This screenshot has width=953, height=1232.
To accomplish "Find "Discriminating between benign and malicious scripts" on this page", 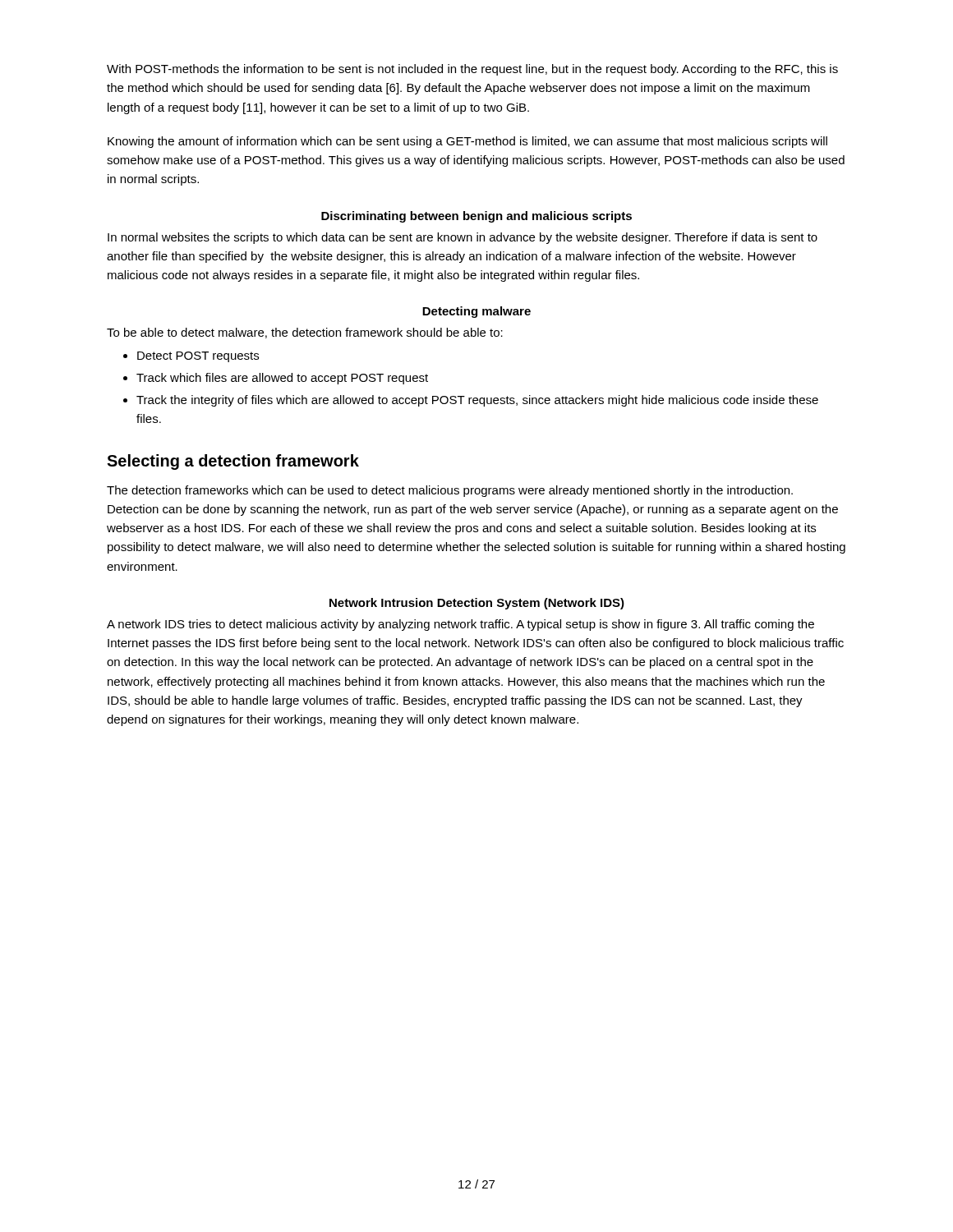I will (476, 215).
